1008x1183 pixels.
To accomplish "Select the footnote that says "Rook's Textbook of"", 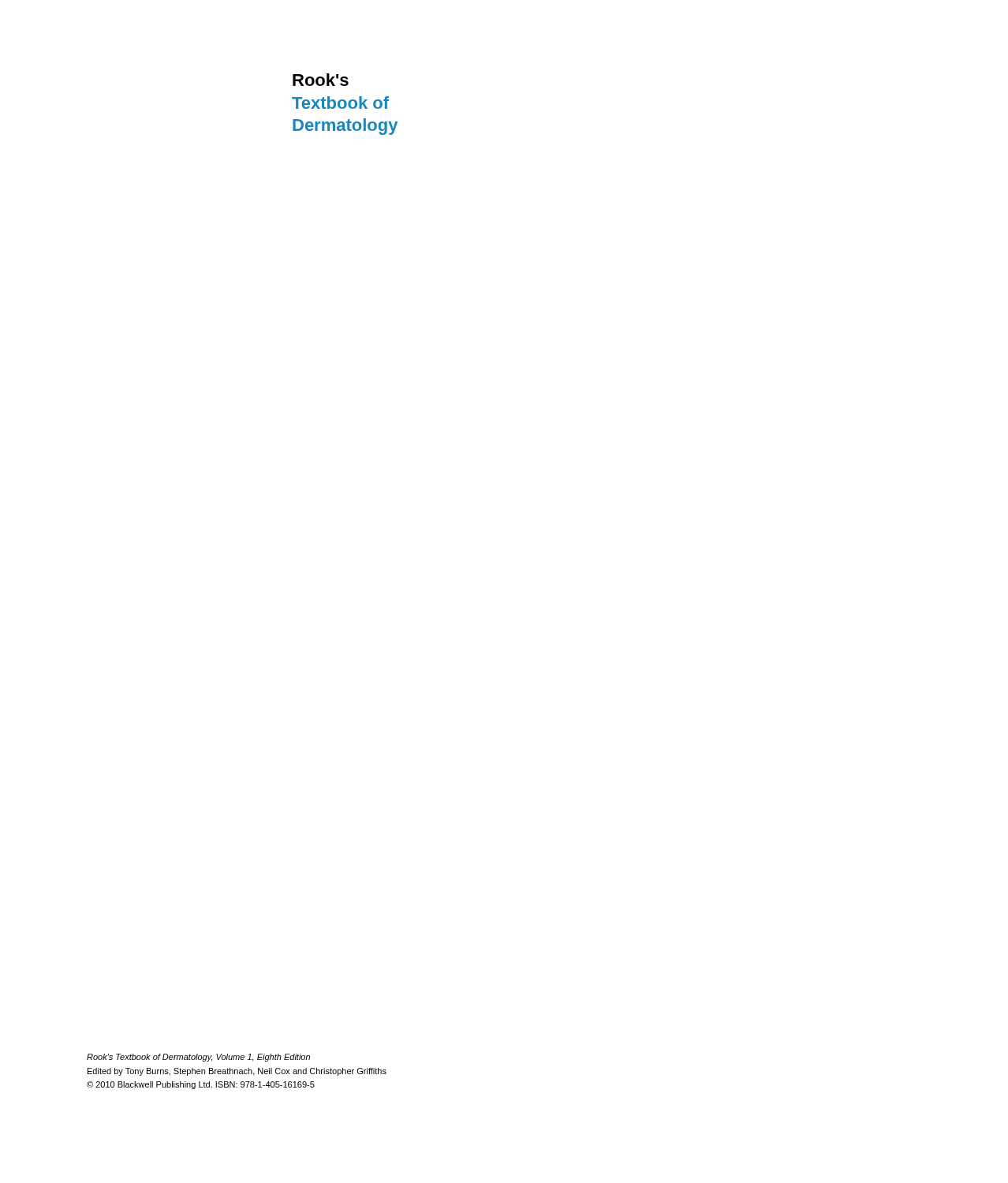I will tap(237, 1071).
